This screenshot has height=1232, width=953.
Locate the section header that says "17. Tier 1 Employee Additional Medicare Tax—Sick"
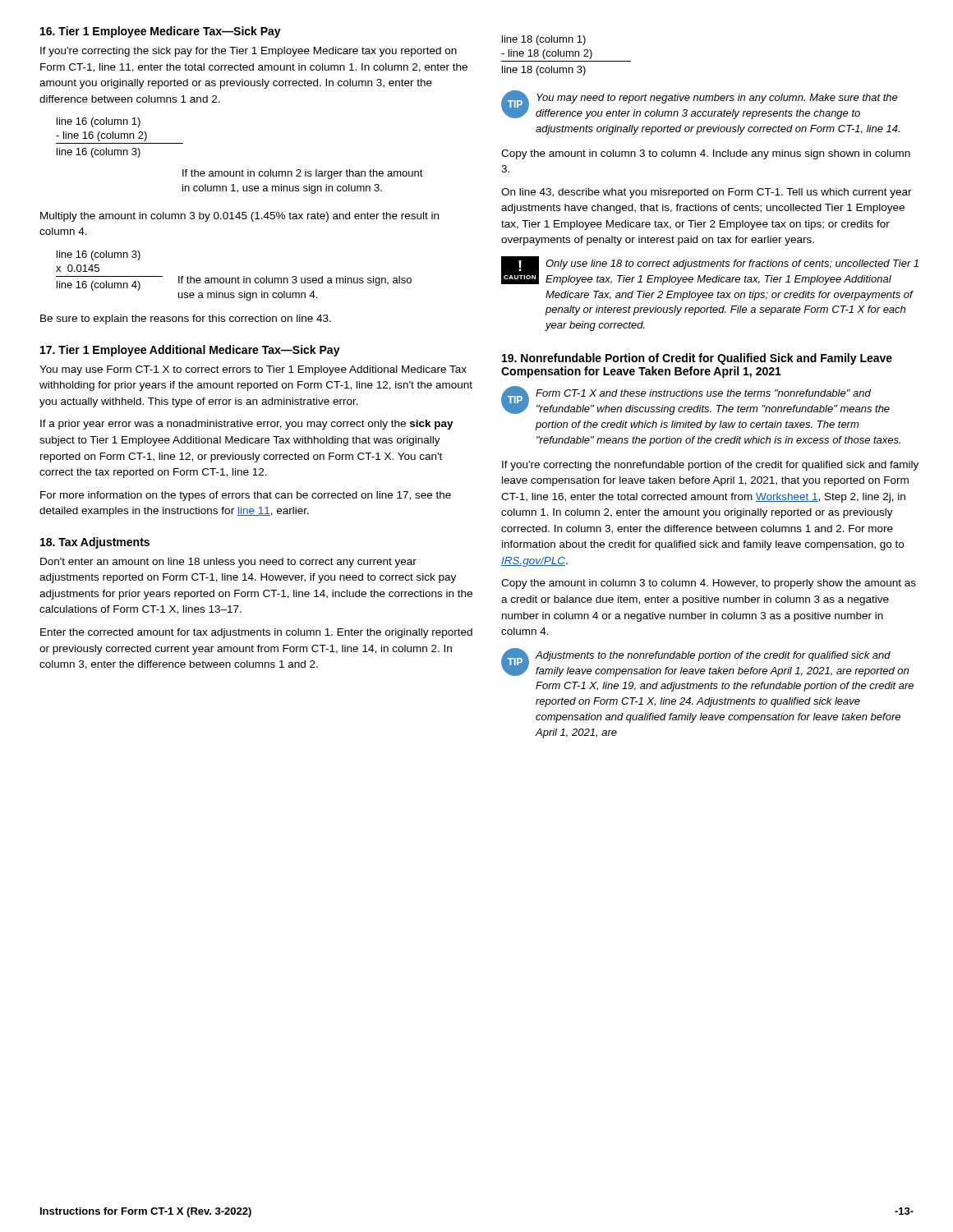coord(257,350)
